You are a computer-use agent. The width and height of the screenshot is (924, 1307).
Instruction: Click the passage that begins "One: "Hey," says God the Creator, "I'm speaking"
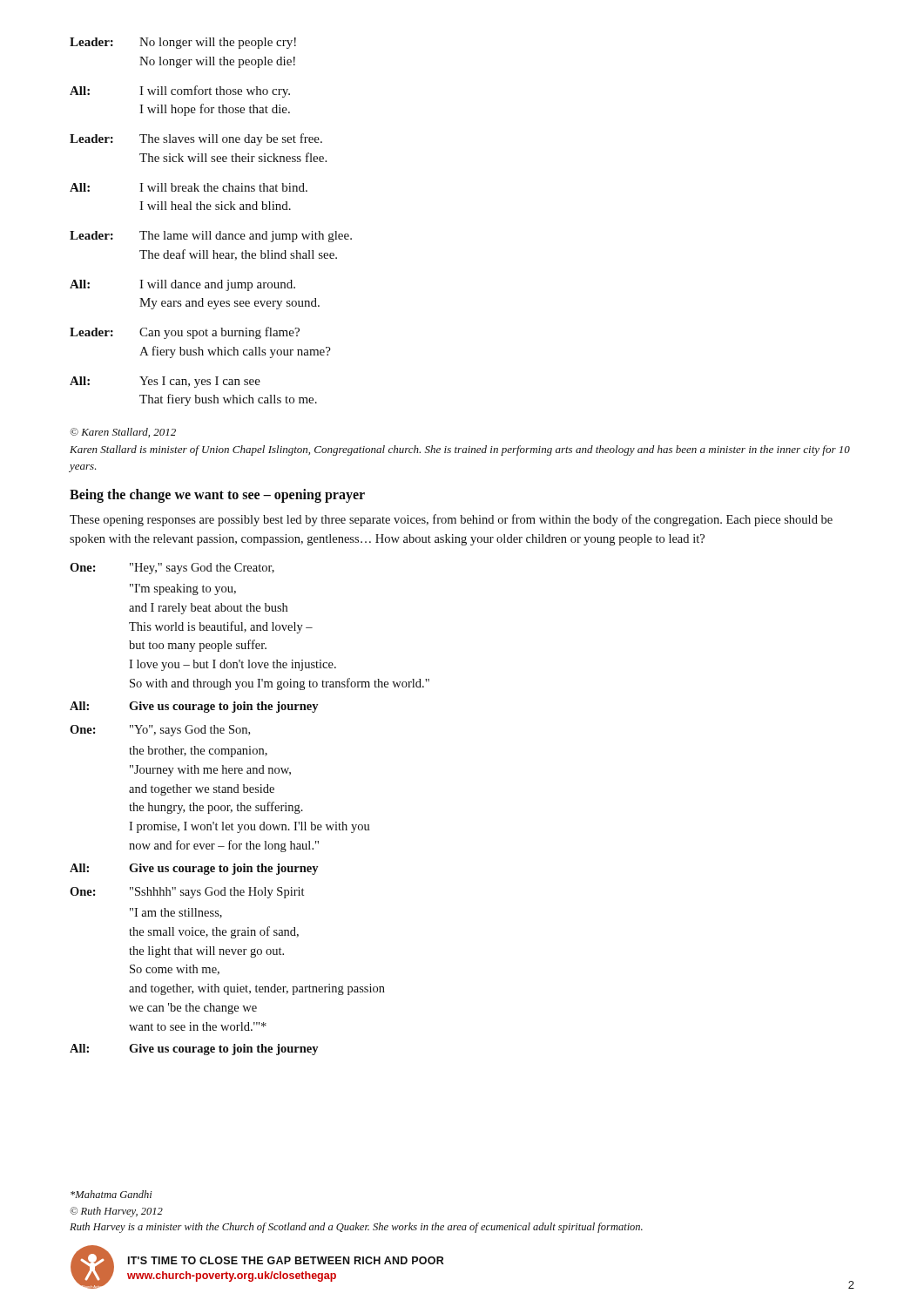click(x=172, y=569)
